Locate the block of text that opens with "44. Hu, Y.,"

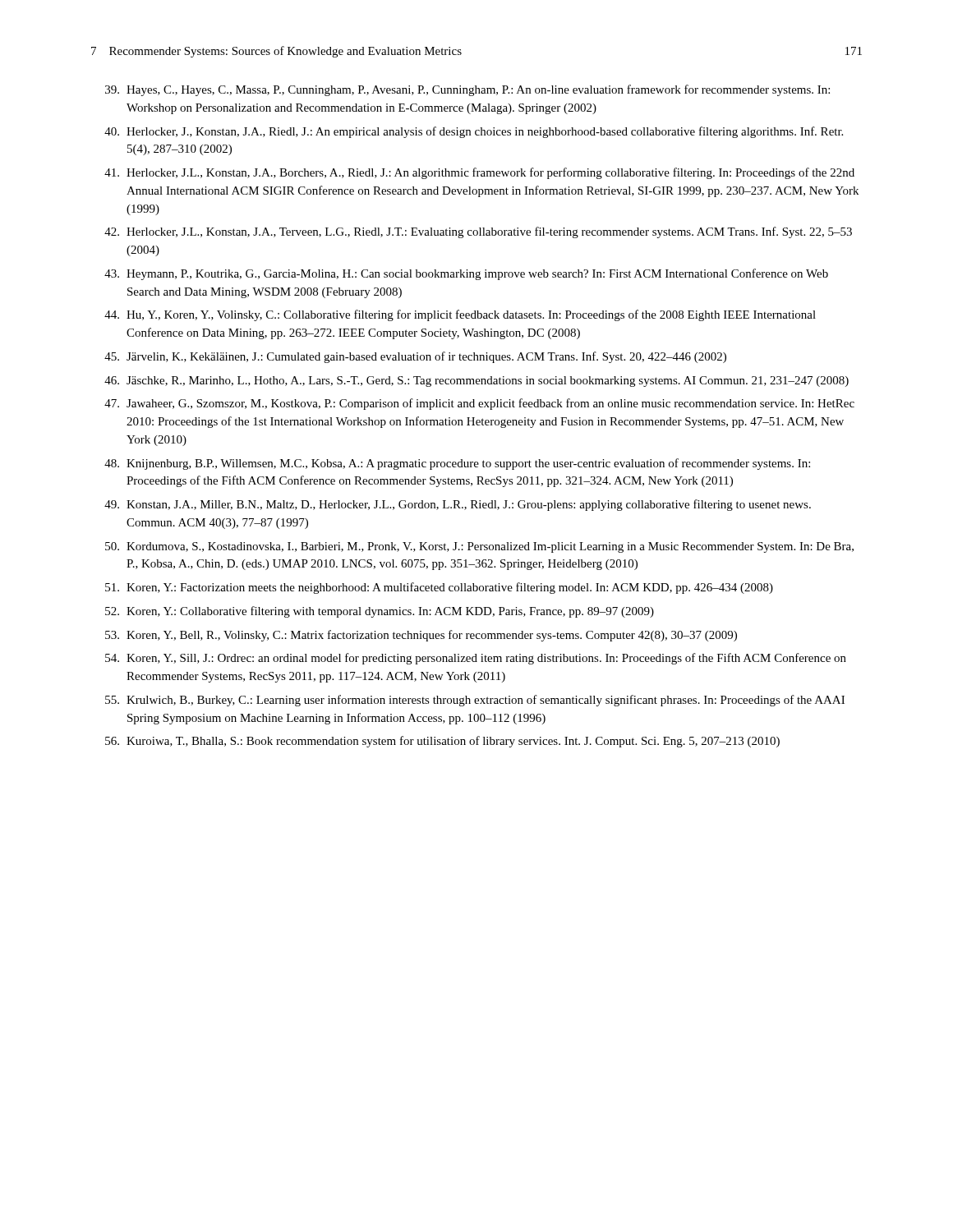pos(476,324)
